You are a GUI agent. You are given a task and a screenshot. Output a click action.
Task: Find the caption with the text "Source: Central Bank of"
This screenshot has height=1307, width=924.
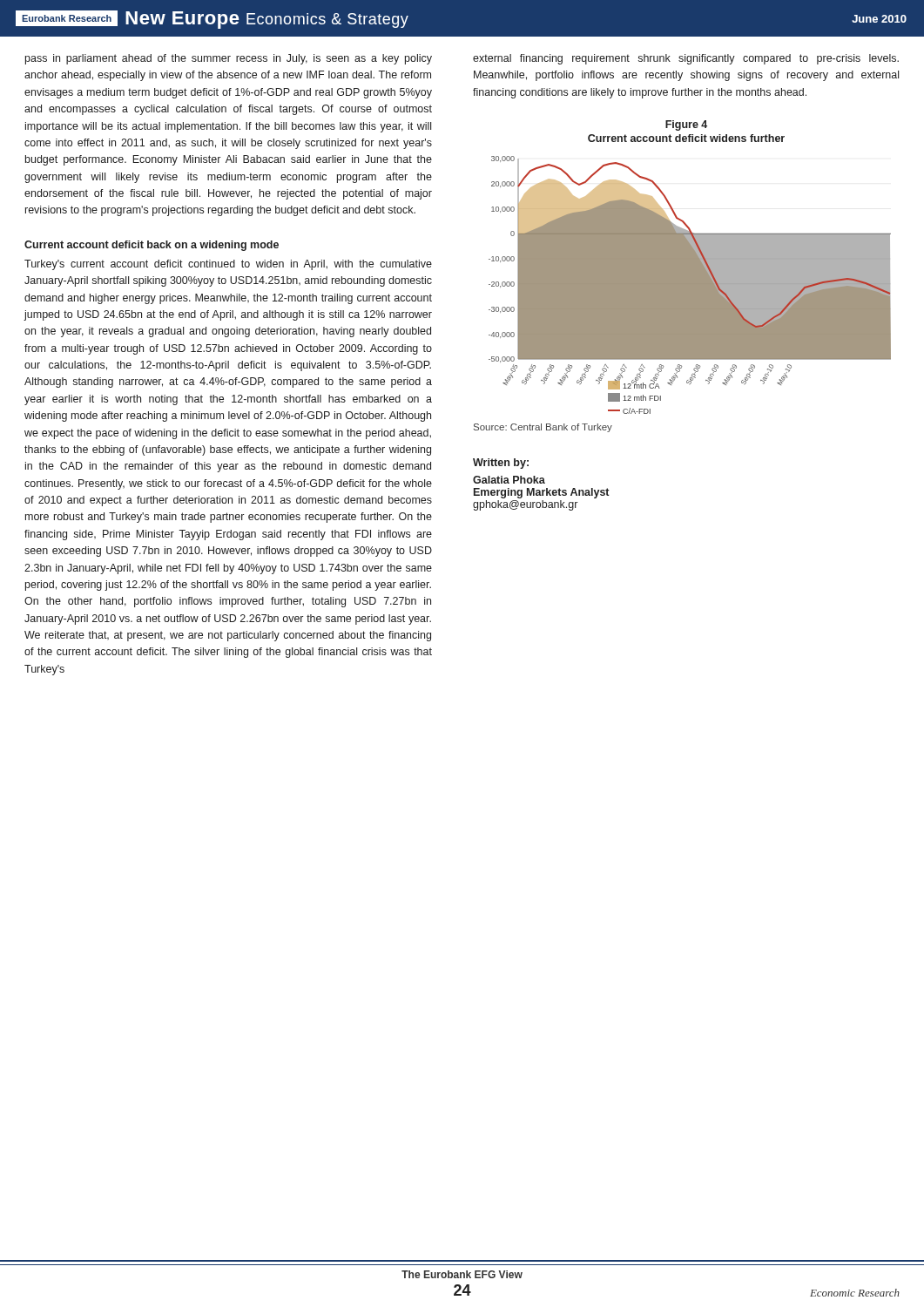(542, 427)
